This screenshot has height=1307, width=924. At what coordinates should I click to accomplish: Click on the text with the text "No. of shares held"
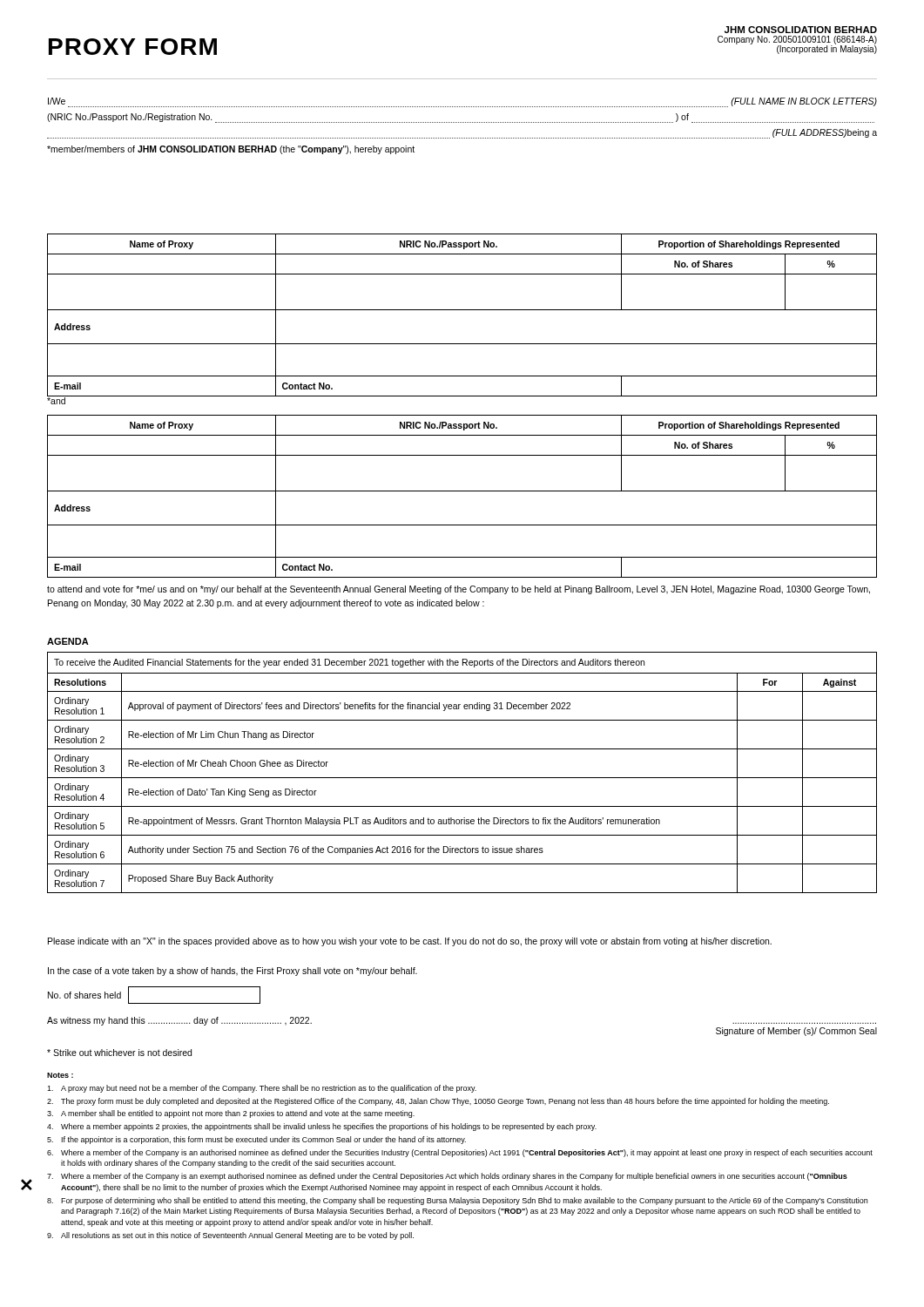pos(154,995)
